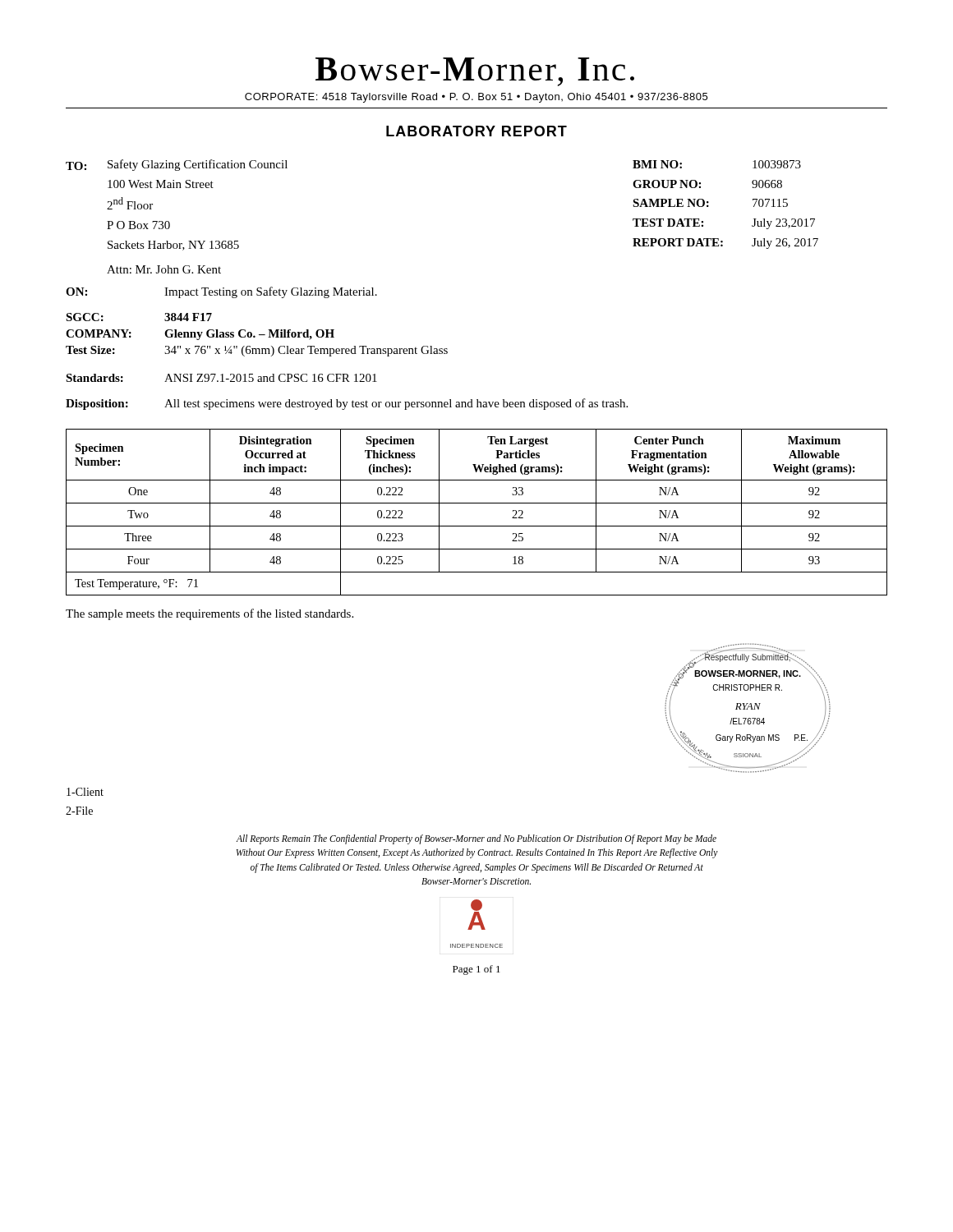Select the block starting "Disposition: All test specimens were destroyed by test"
The height and width of the screenshot is (1232, 953).
tap(347, 404)
